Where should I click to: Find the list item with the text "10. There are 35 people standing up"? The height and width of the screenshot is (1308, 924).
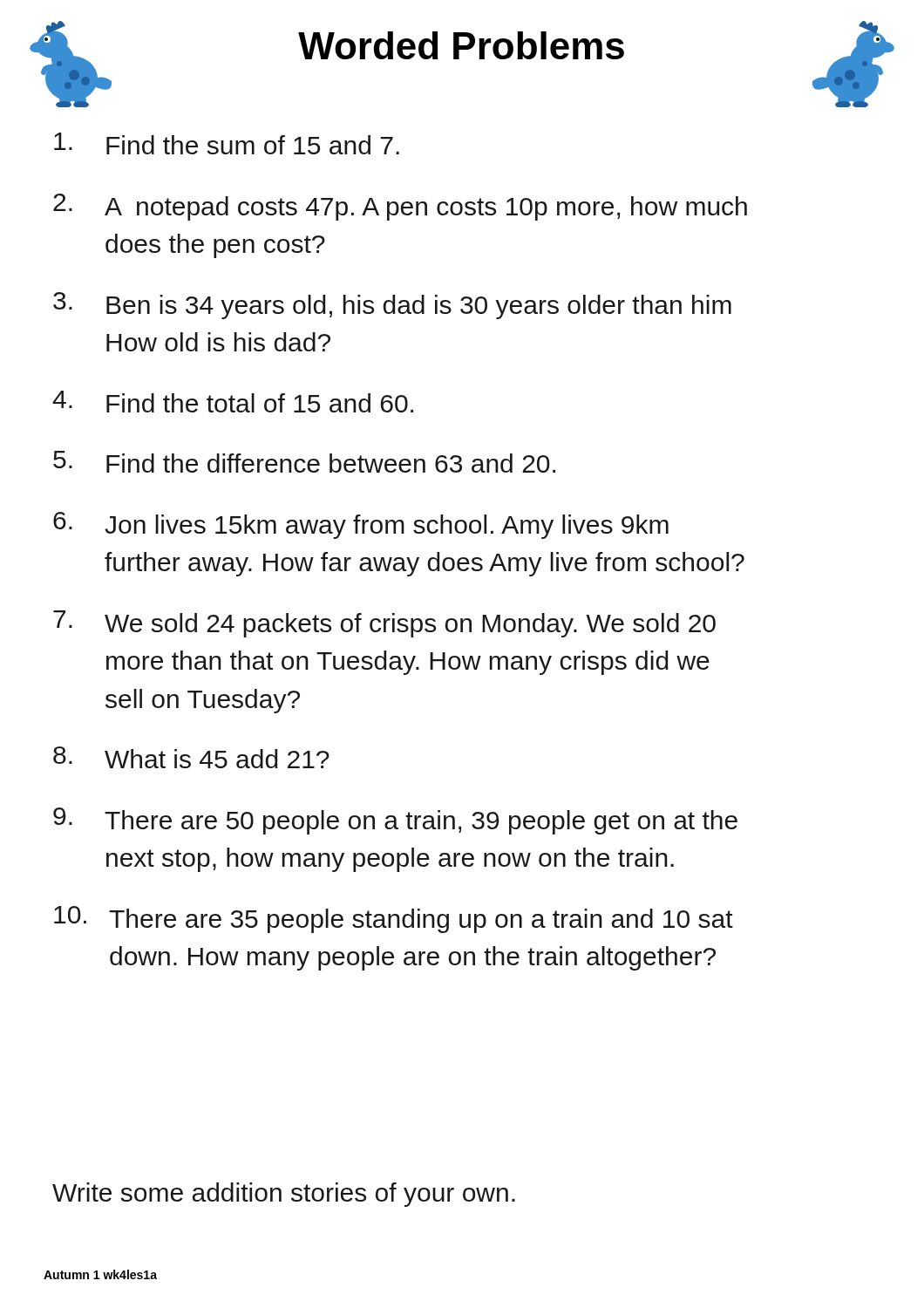click(393, 937)
